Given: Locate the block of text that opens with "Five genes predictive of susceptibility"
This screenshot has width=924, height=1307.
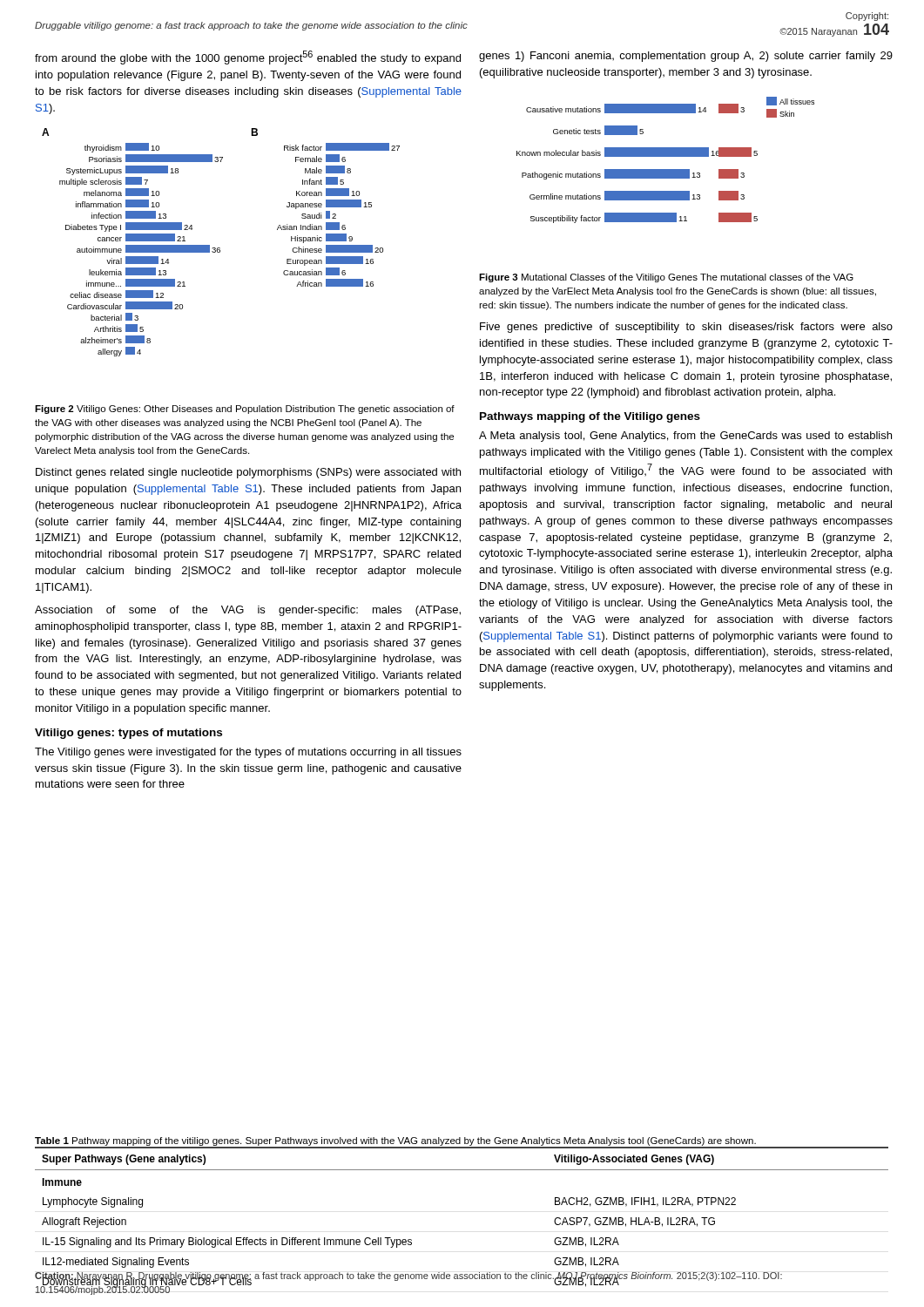Looking at the screenshot, I should tap(686, 360).
